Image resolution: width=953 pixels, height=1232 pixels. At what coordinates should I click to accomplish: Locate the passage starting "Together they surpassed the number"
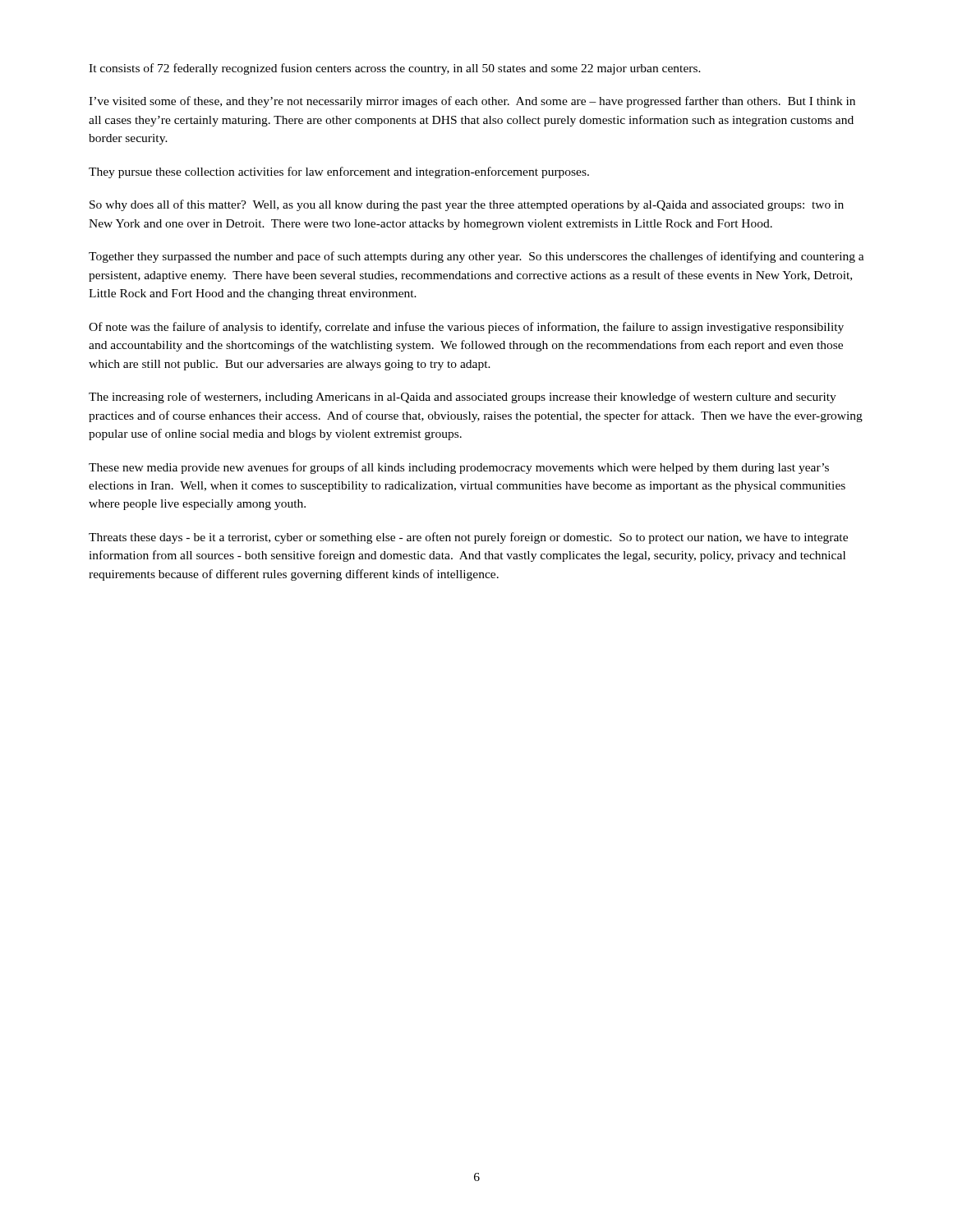(x=476, y=275)
